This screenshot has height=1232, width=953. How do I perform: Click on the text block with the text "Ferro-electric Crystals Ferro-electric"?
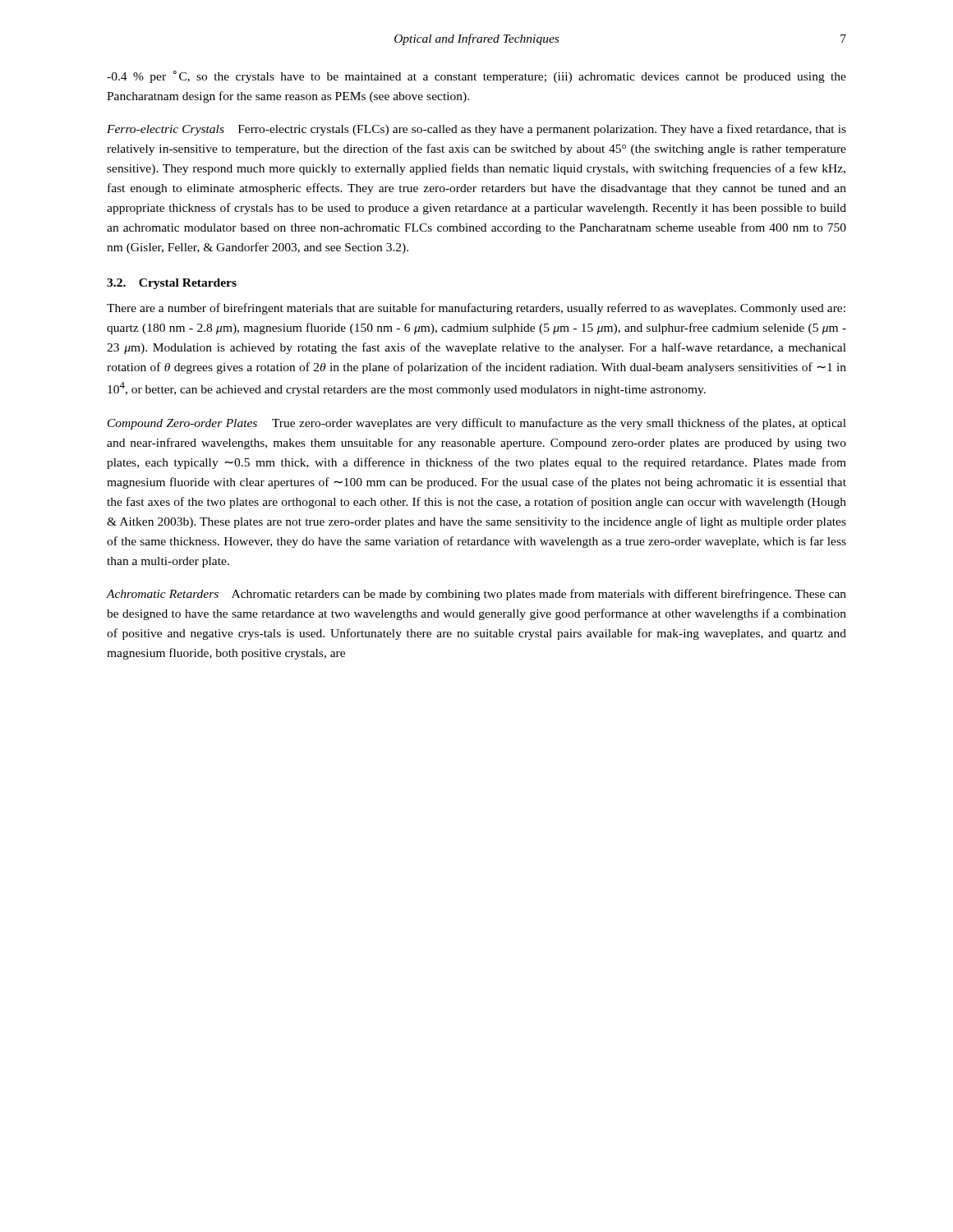tap(476, 188)
